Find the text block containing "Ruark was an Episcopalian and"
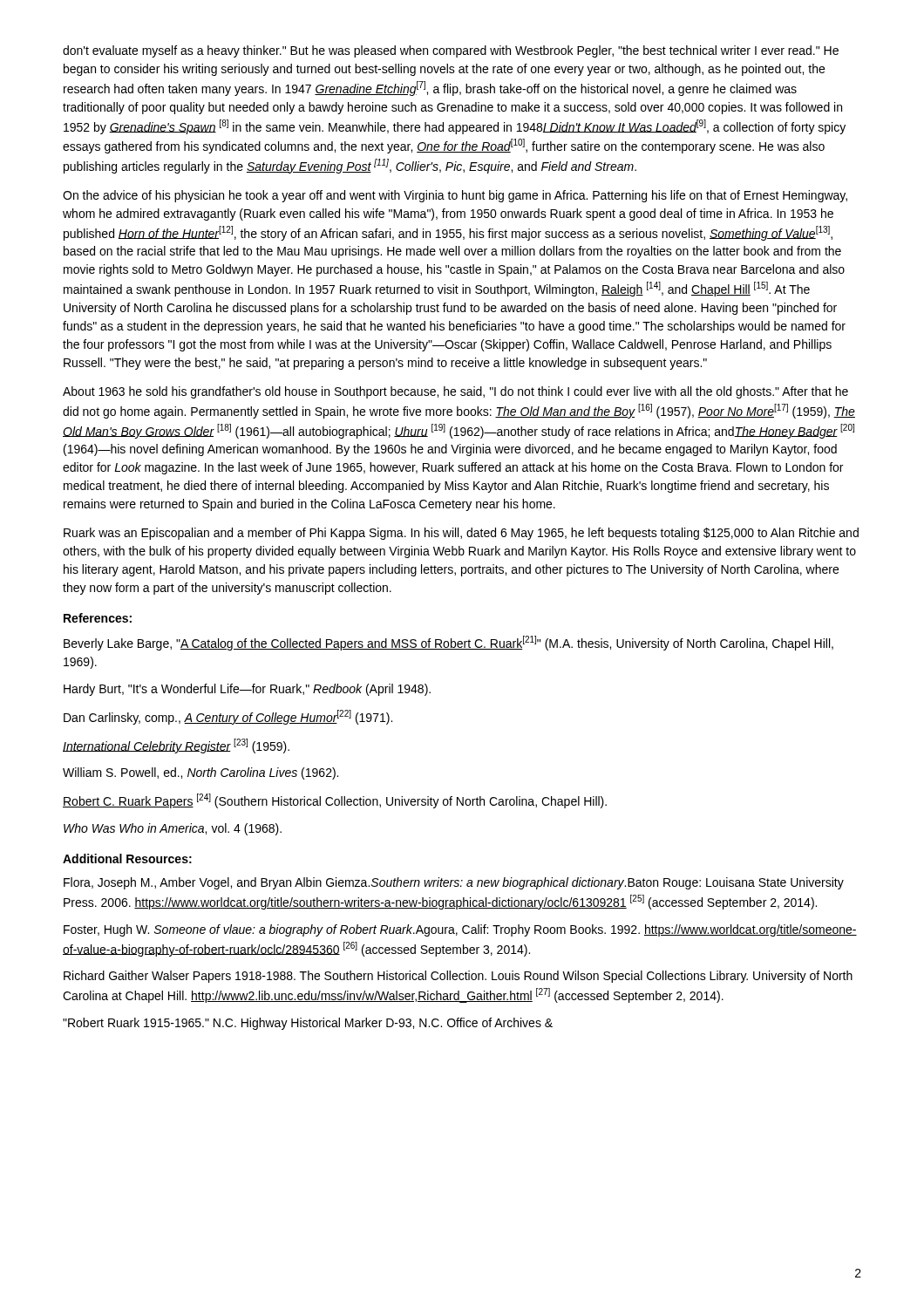The image size is (924, 1308). [462, 561]
